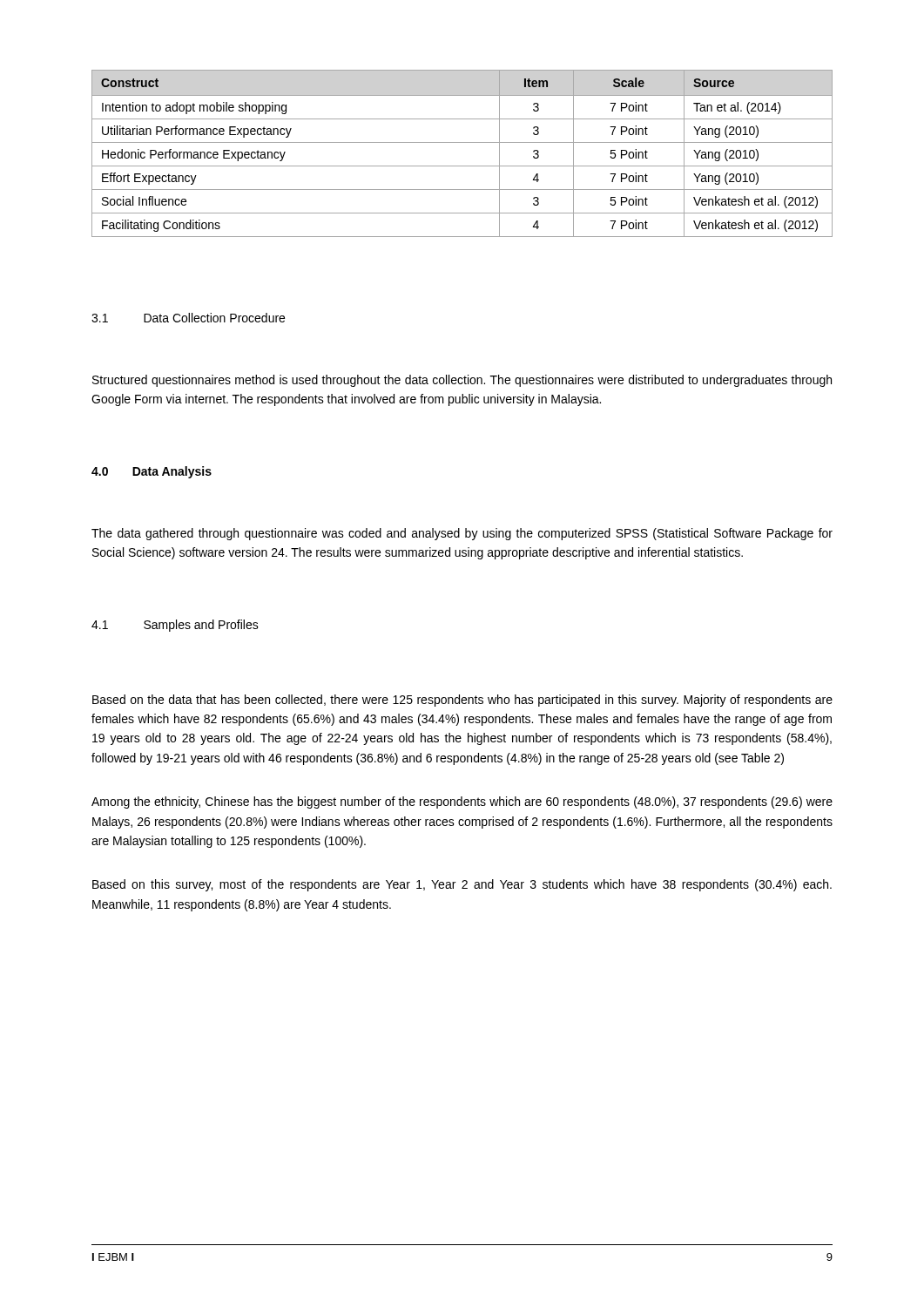This screenshot has height=1307, width=924.
Task: Find the block starting "3.1Data Collection Procedure"
Action: 188,318
